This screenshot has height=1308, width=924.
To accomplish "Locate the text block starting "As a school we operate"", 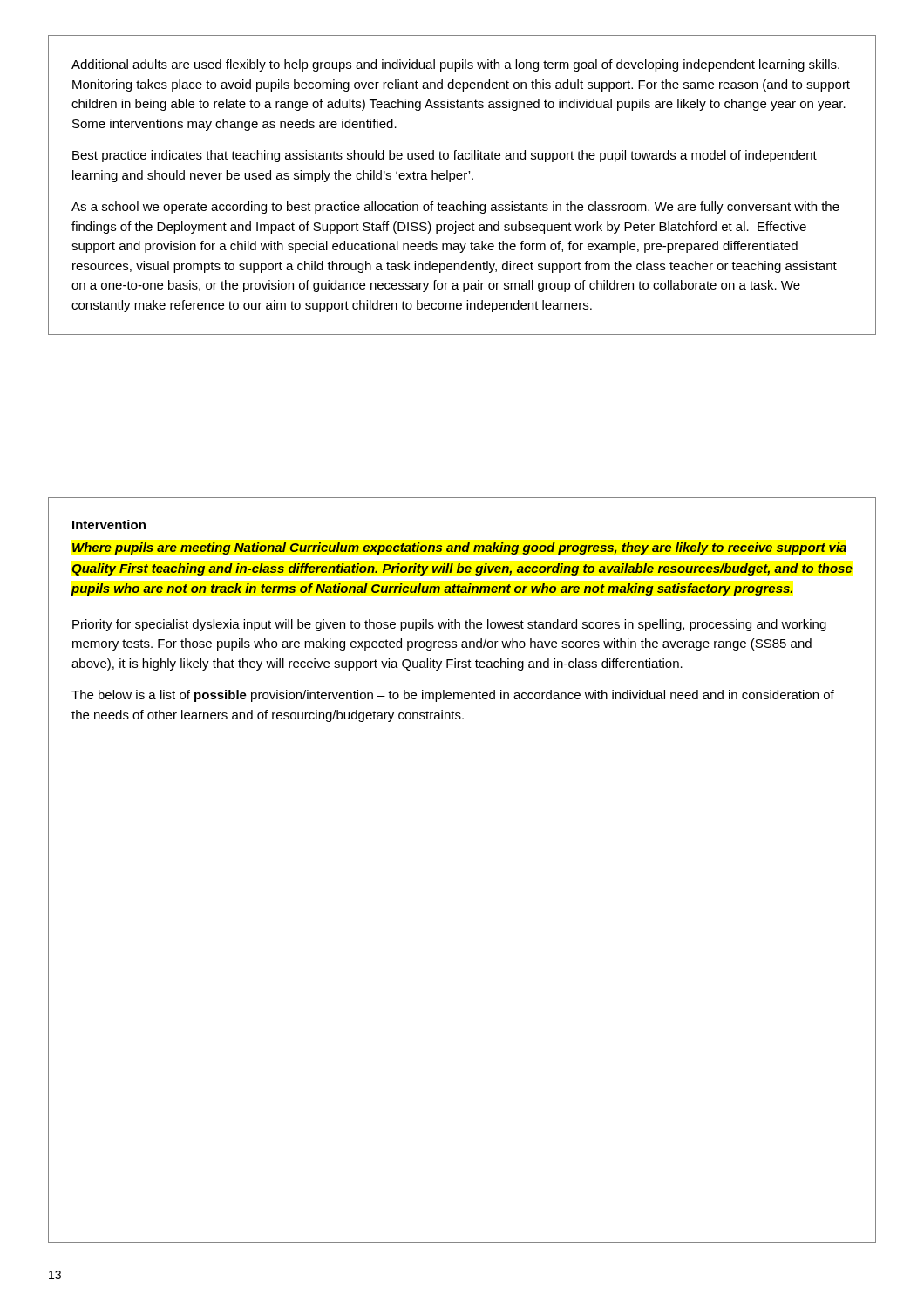I will pos(455,255).
